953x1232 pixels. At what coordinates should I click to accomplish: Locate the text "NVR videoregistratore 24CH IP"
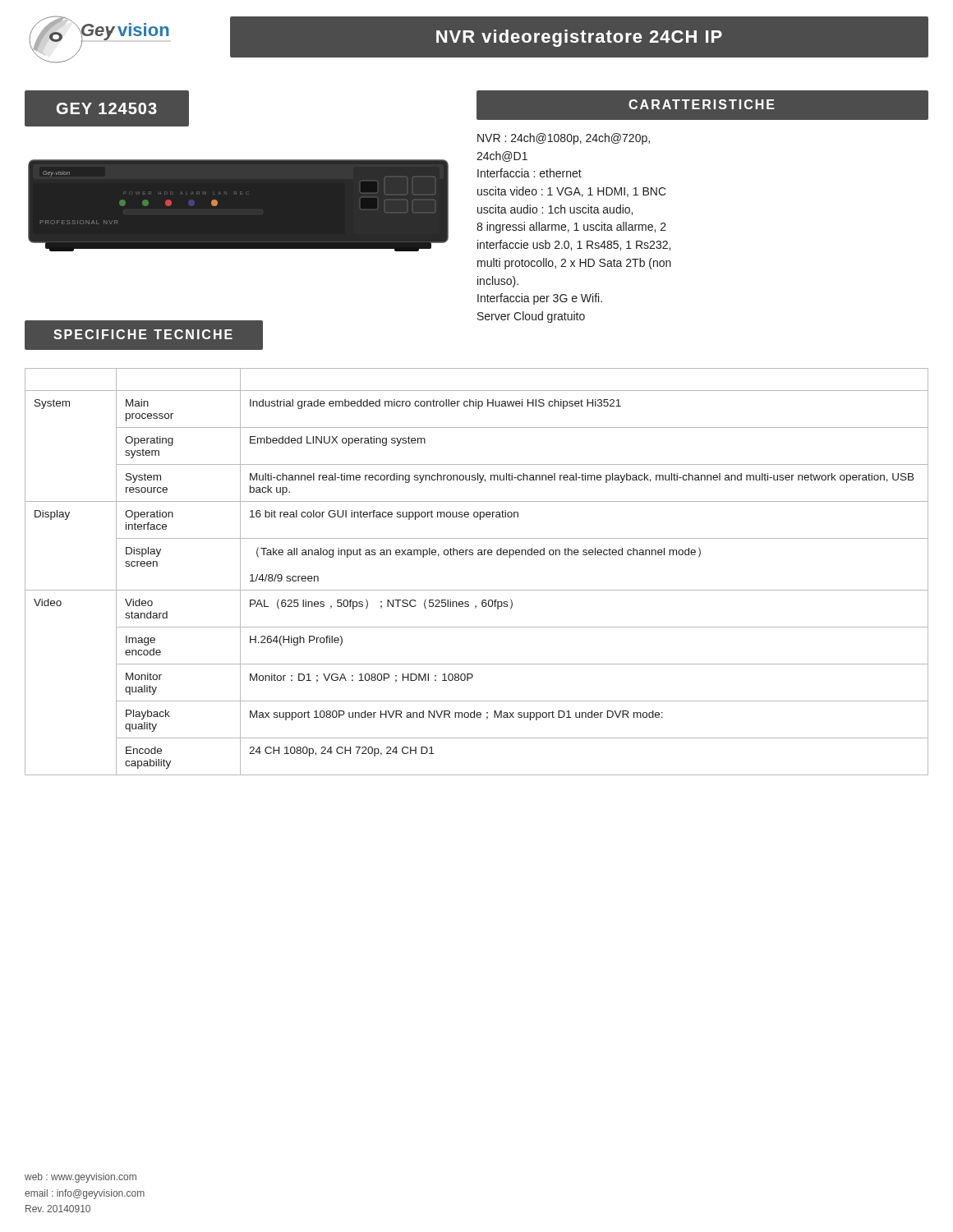579,37
